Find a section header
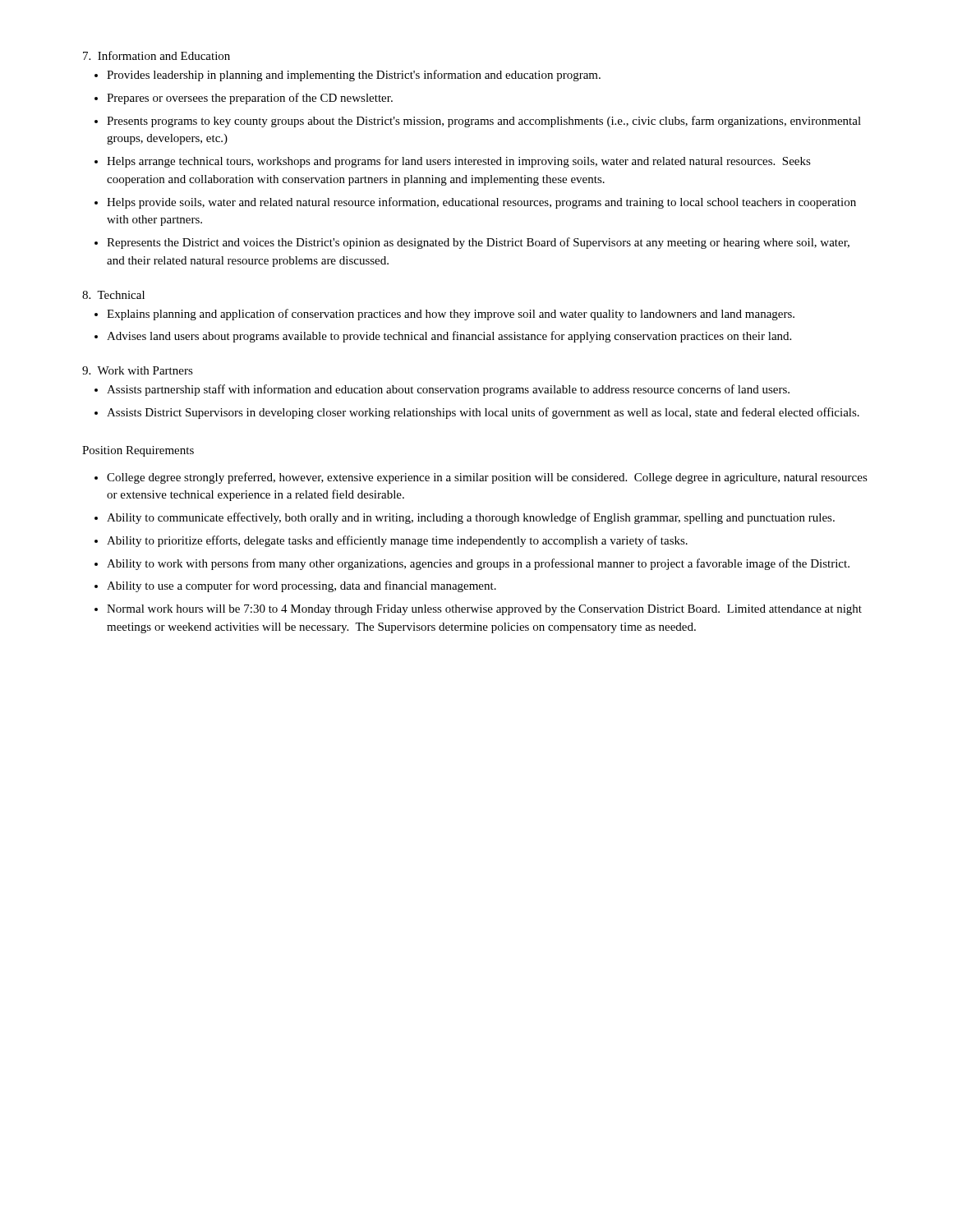Screen dimensions: 1232x953 point(138,450)
